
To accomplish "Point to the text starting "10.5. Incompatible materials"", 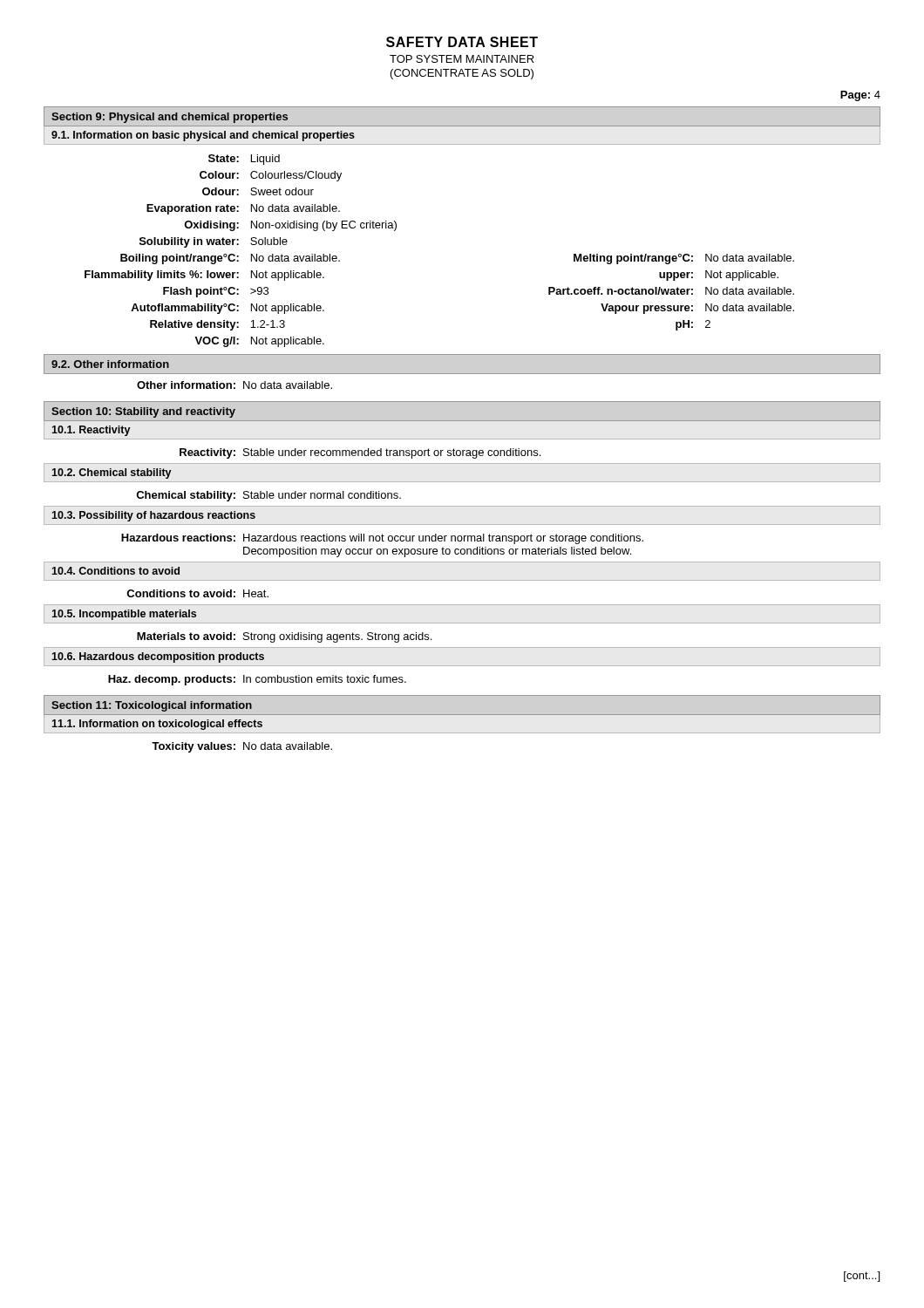I will click(124, 614).
